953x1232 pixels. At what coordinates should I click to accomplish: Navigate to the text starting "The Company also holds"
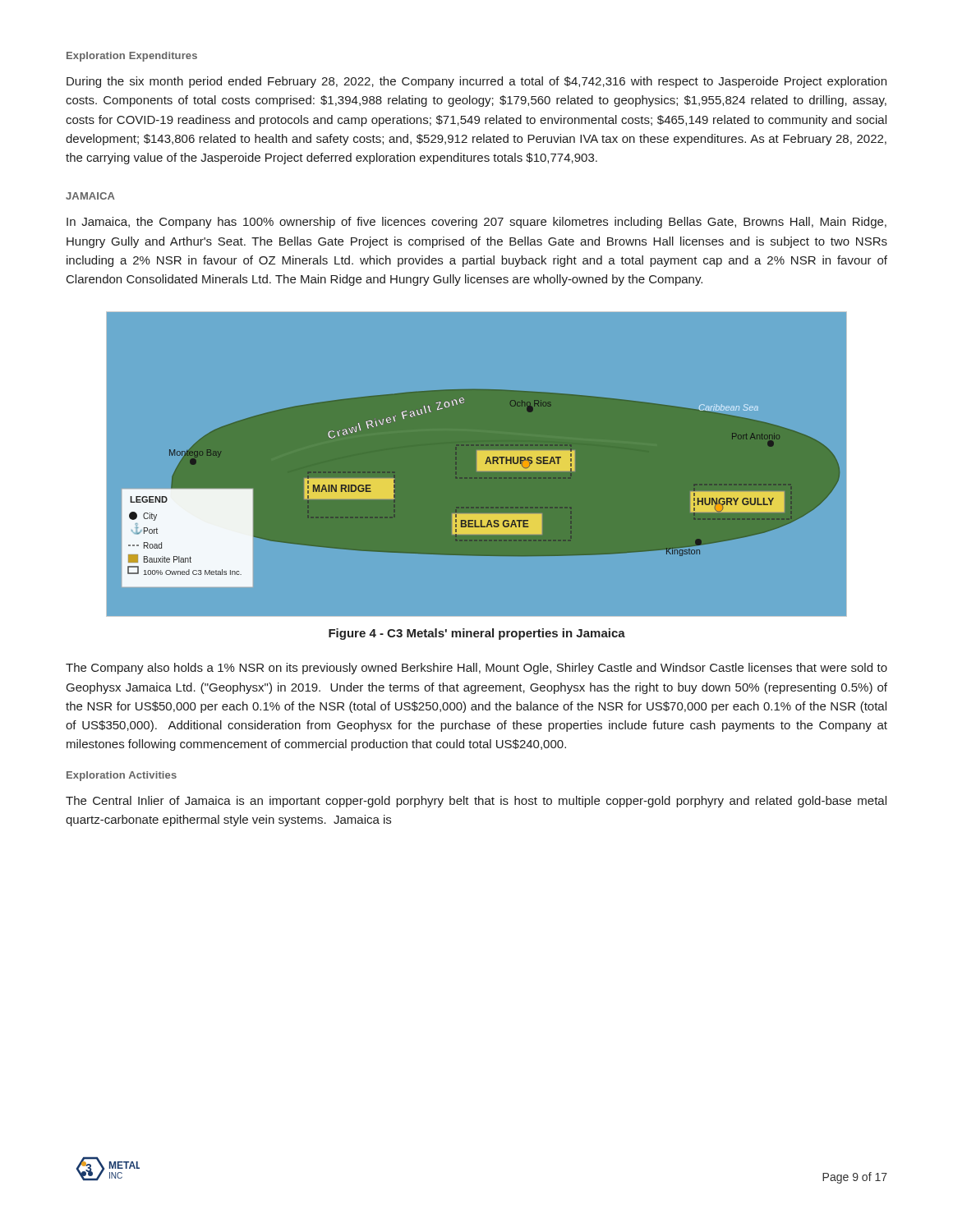click(x=476, y=706)
